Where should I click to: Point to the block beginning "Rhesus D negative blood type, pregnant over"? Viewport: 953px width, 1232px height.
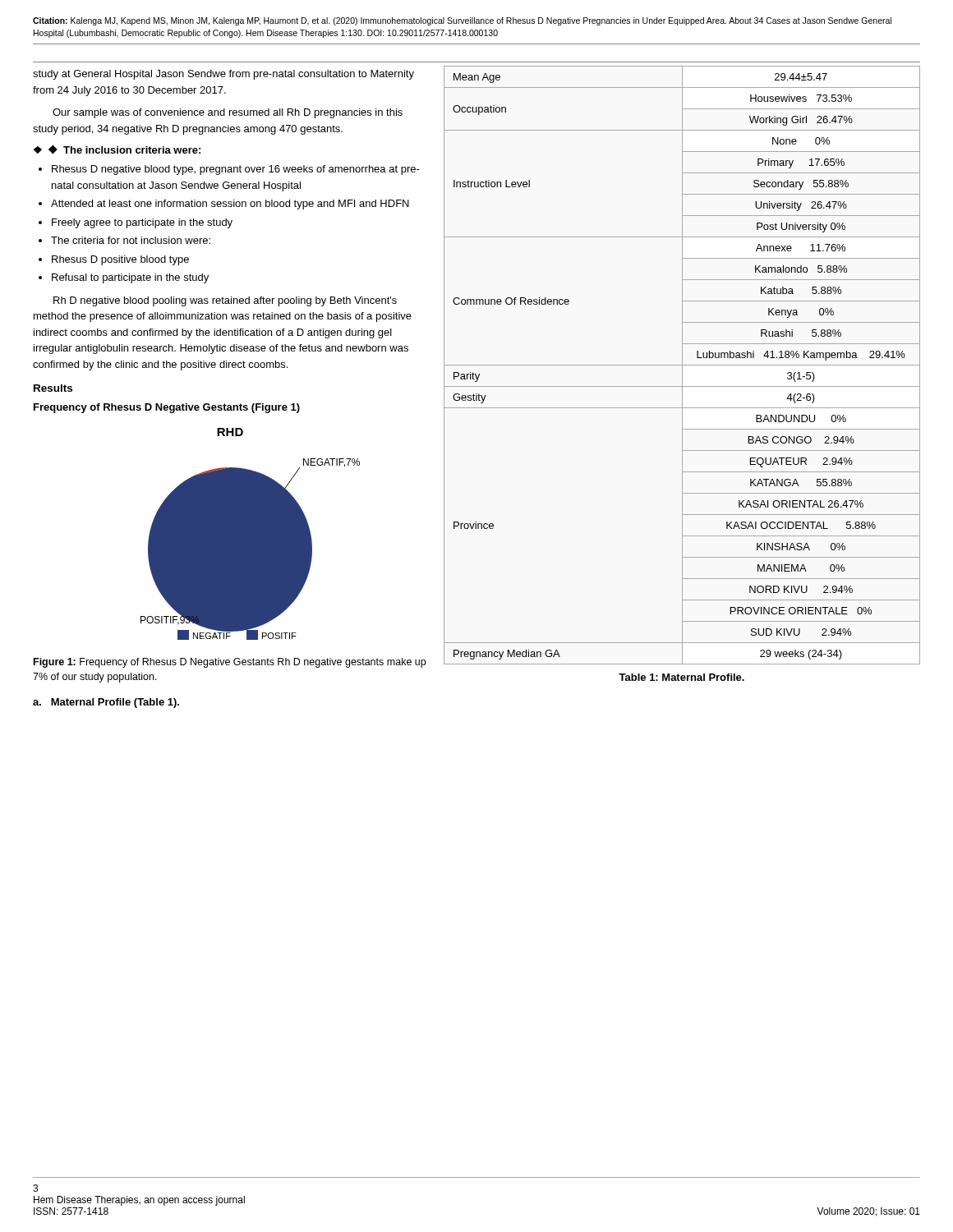pyautogui.click(x=235, y=177)
